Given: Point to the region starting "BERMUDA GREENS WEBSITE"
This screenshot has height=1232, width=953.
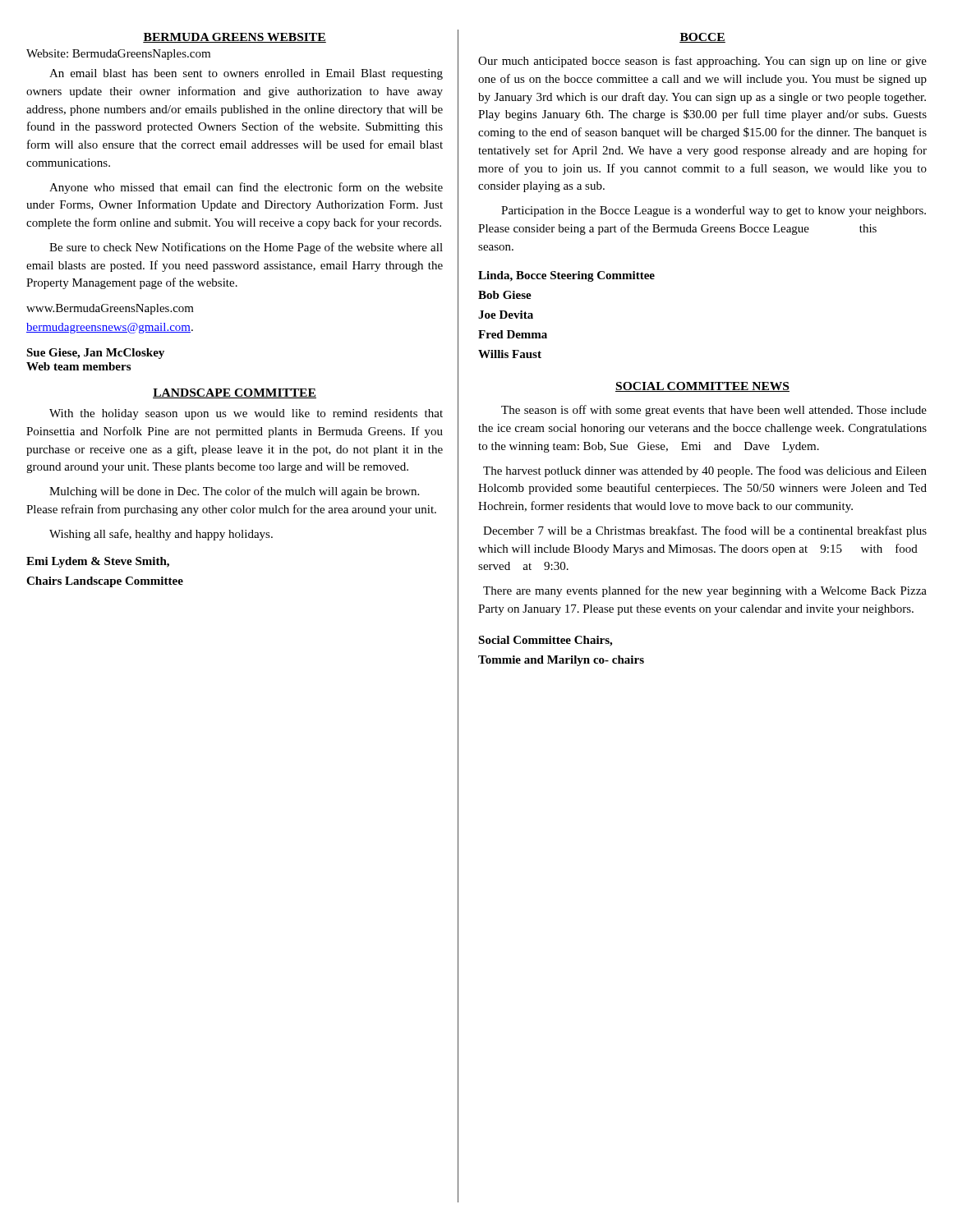Looking at the screenshot, I should 235,37.
